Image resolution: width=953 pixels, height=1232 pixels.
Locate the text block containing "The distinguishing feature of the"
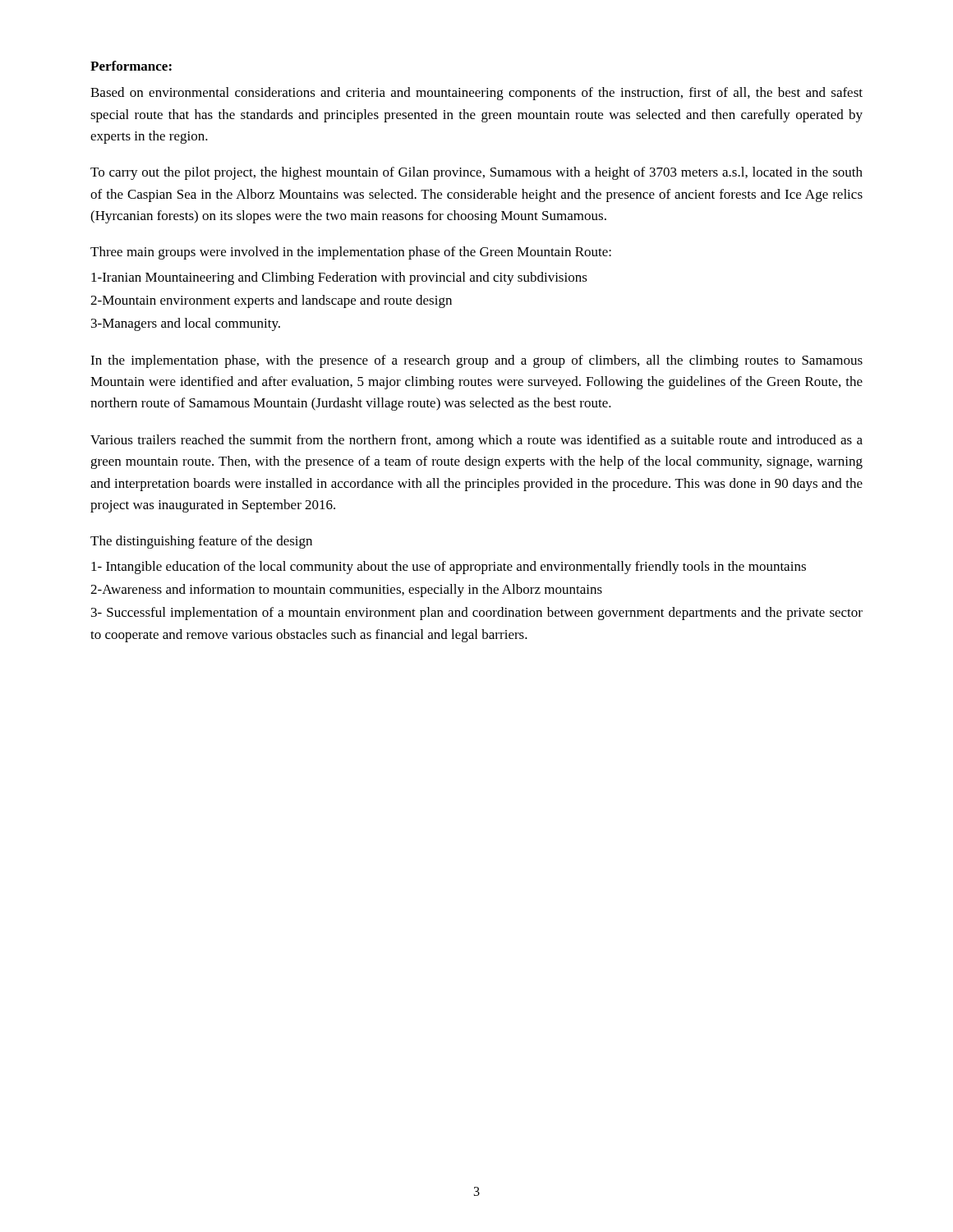[x=201, y=541]
